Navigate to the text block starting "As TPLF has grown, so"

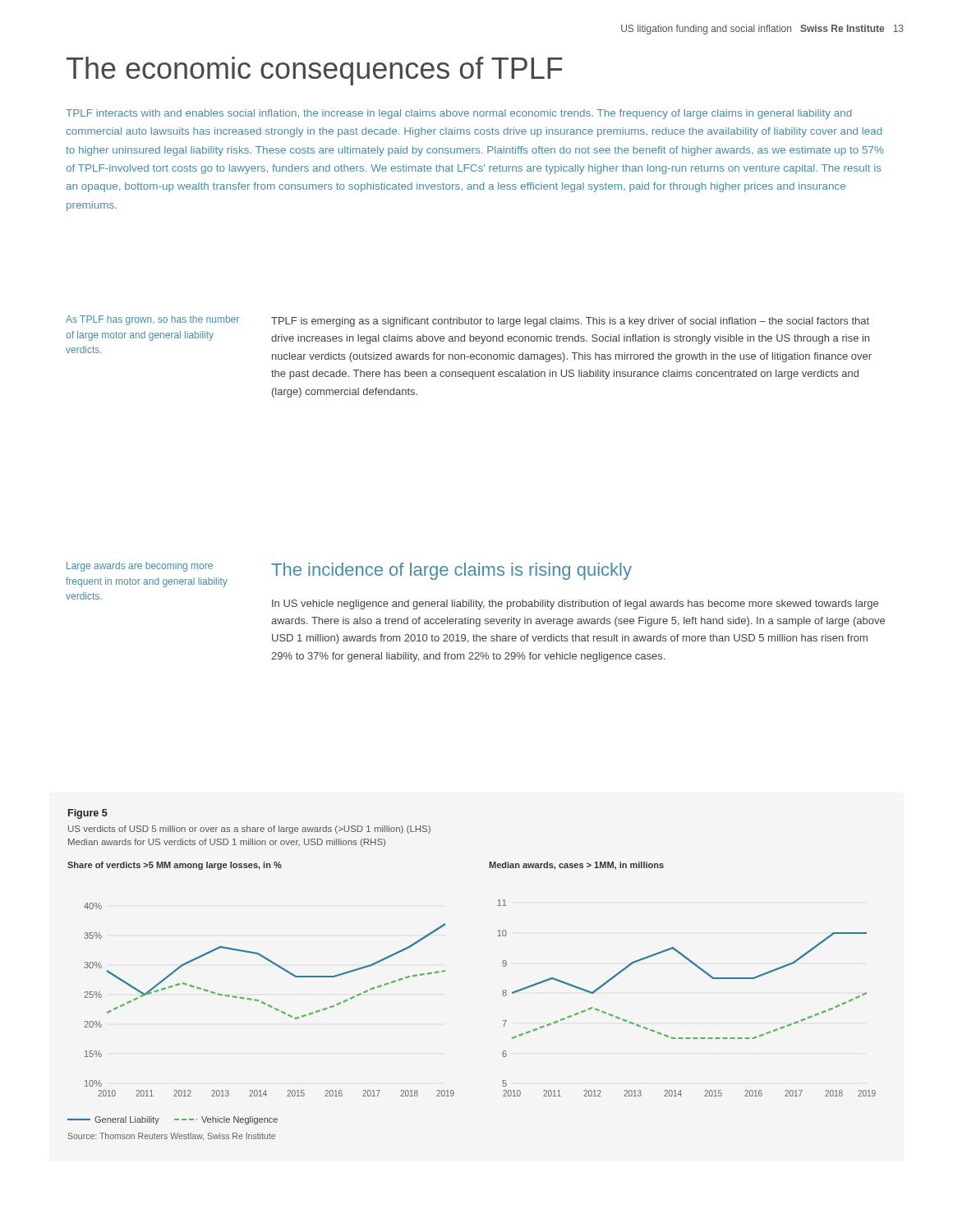point(156,335)
